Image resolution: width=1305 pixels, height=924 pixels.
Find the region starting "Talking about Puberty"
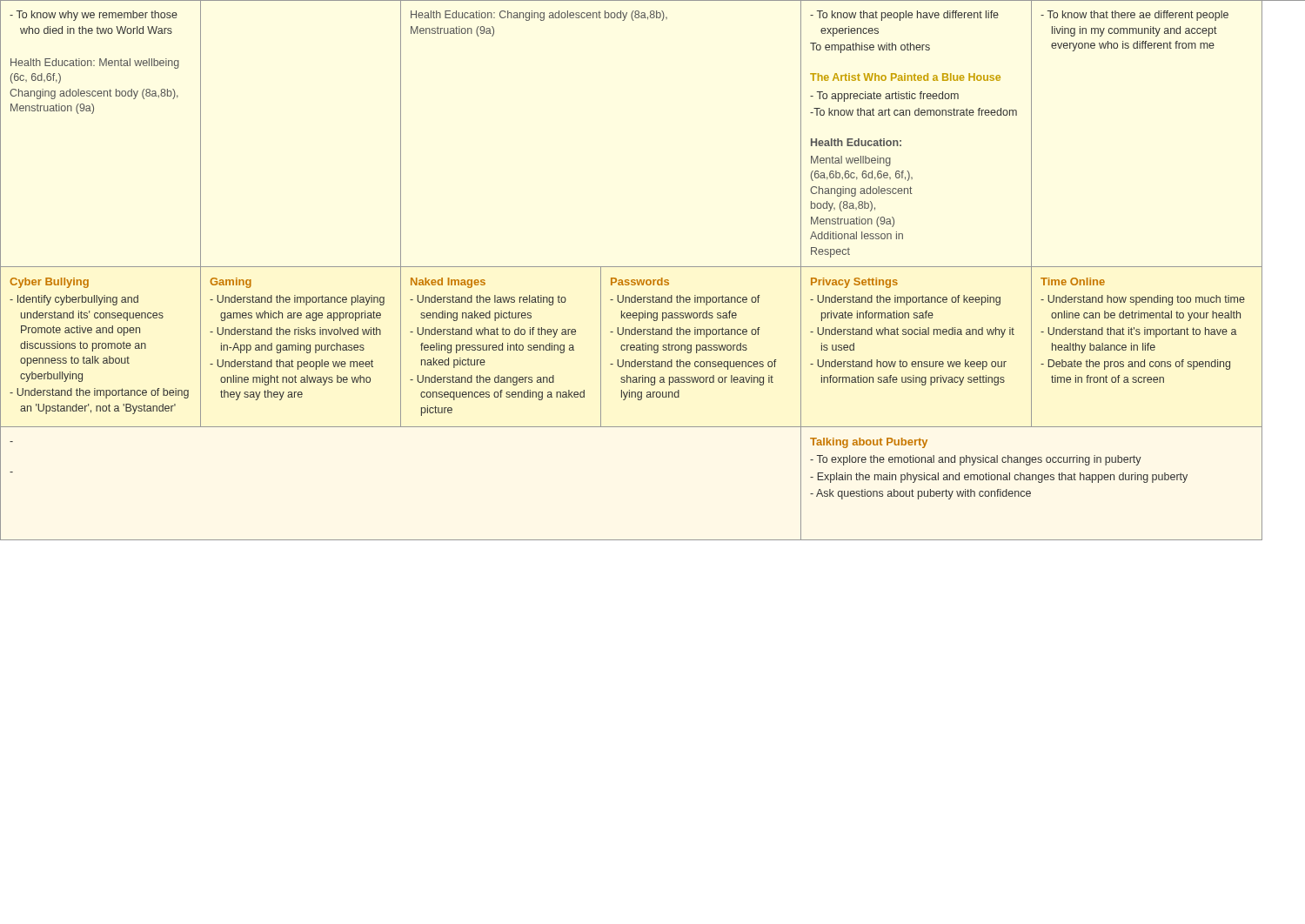1031,468
